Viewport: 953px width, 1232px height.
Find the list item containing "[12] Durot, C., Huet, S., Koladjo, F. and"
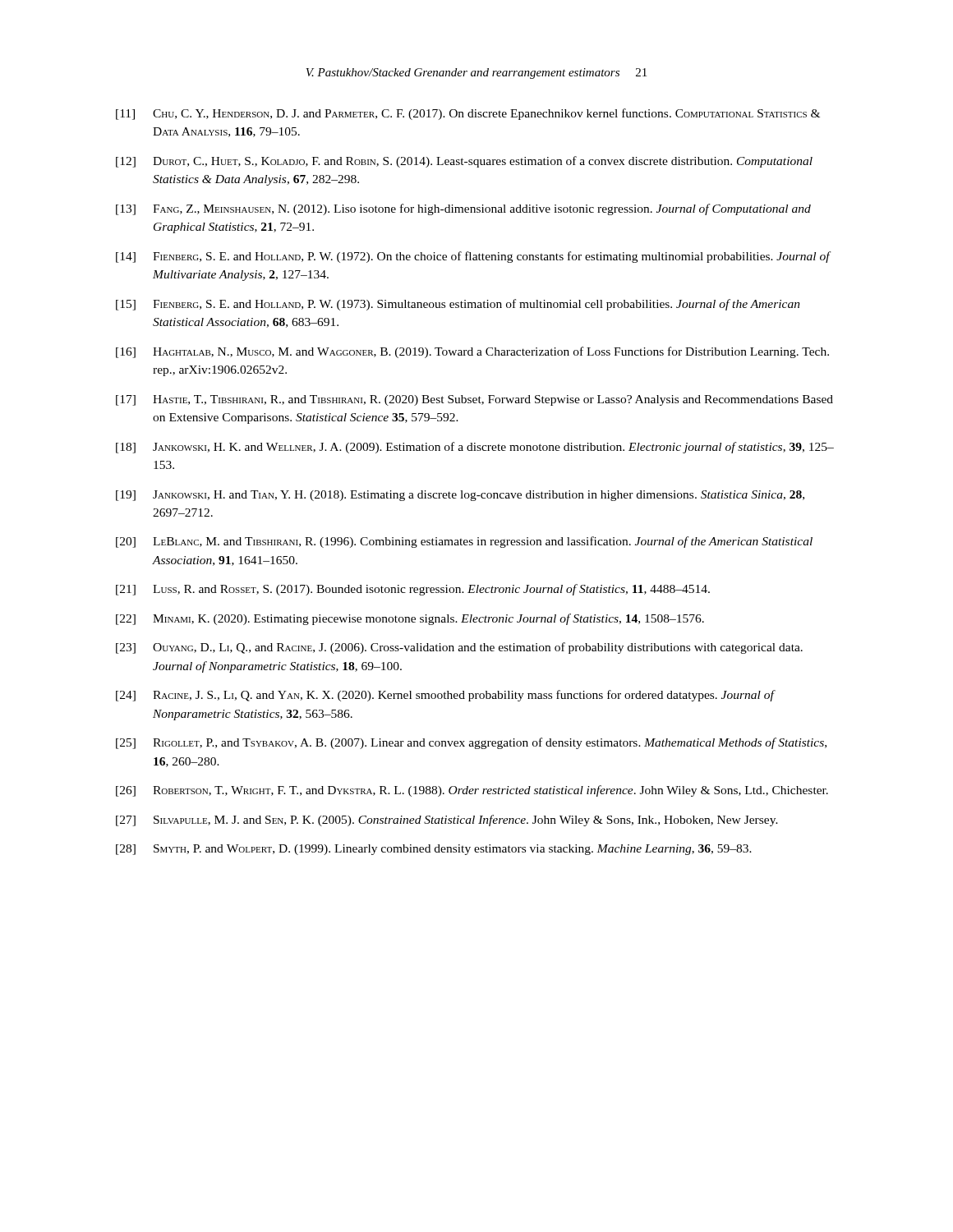[x=476, y=170]
